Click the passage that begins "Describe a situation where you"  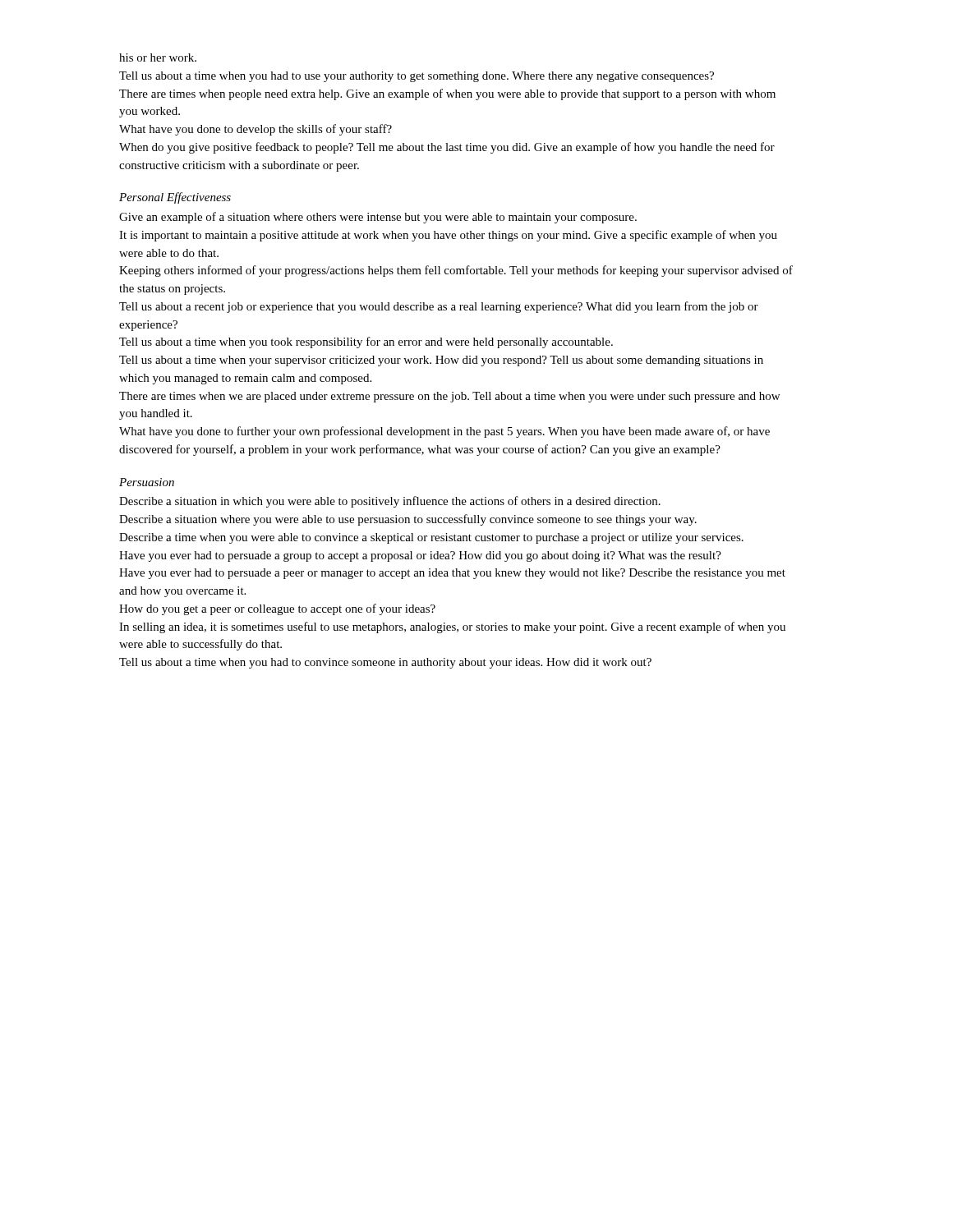pyautogui.click(x=408, y=519)
